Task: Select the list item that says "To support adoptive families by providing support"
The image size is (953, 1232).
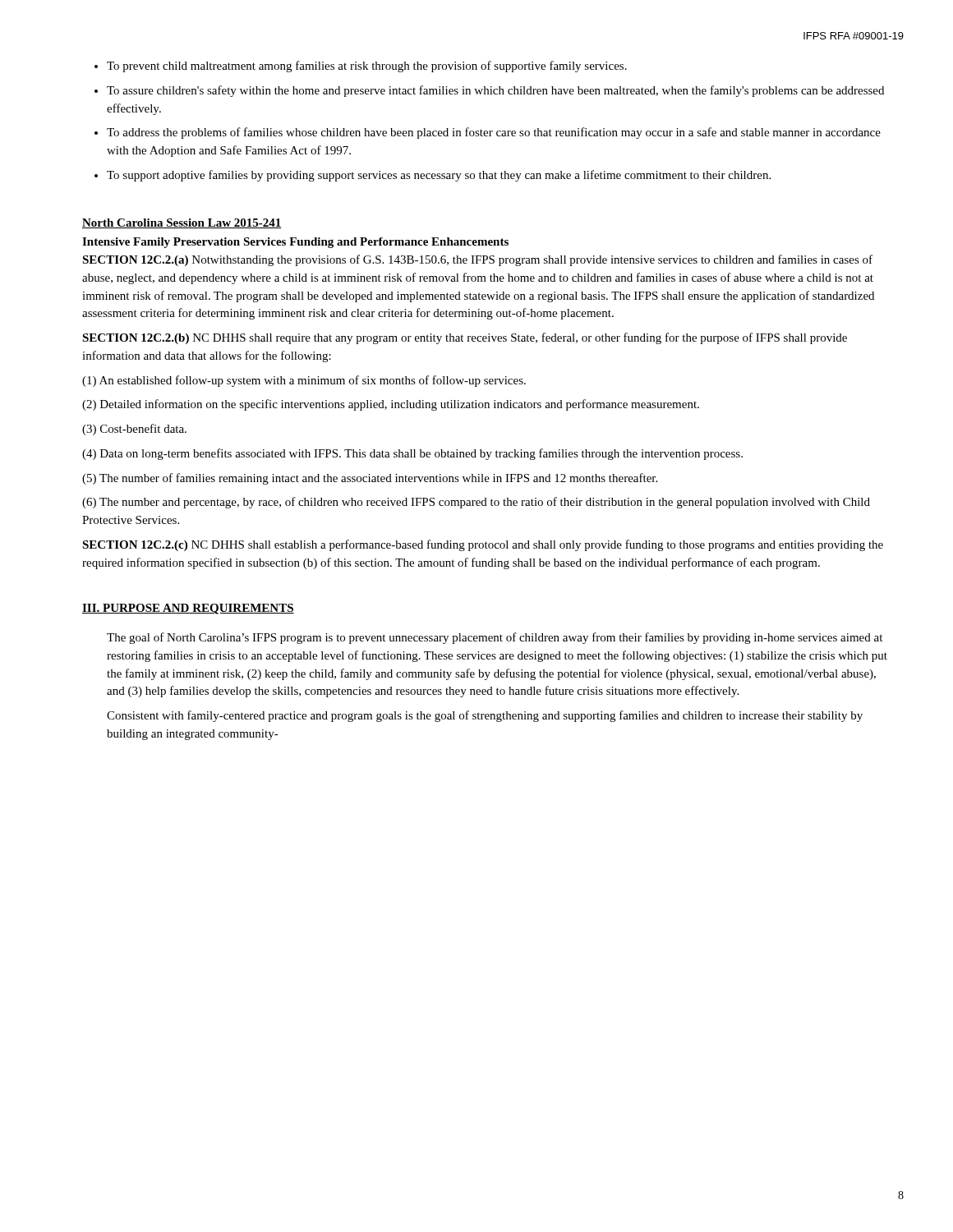Action: point(439,175)
